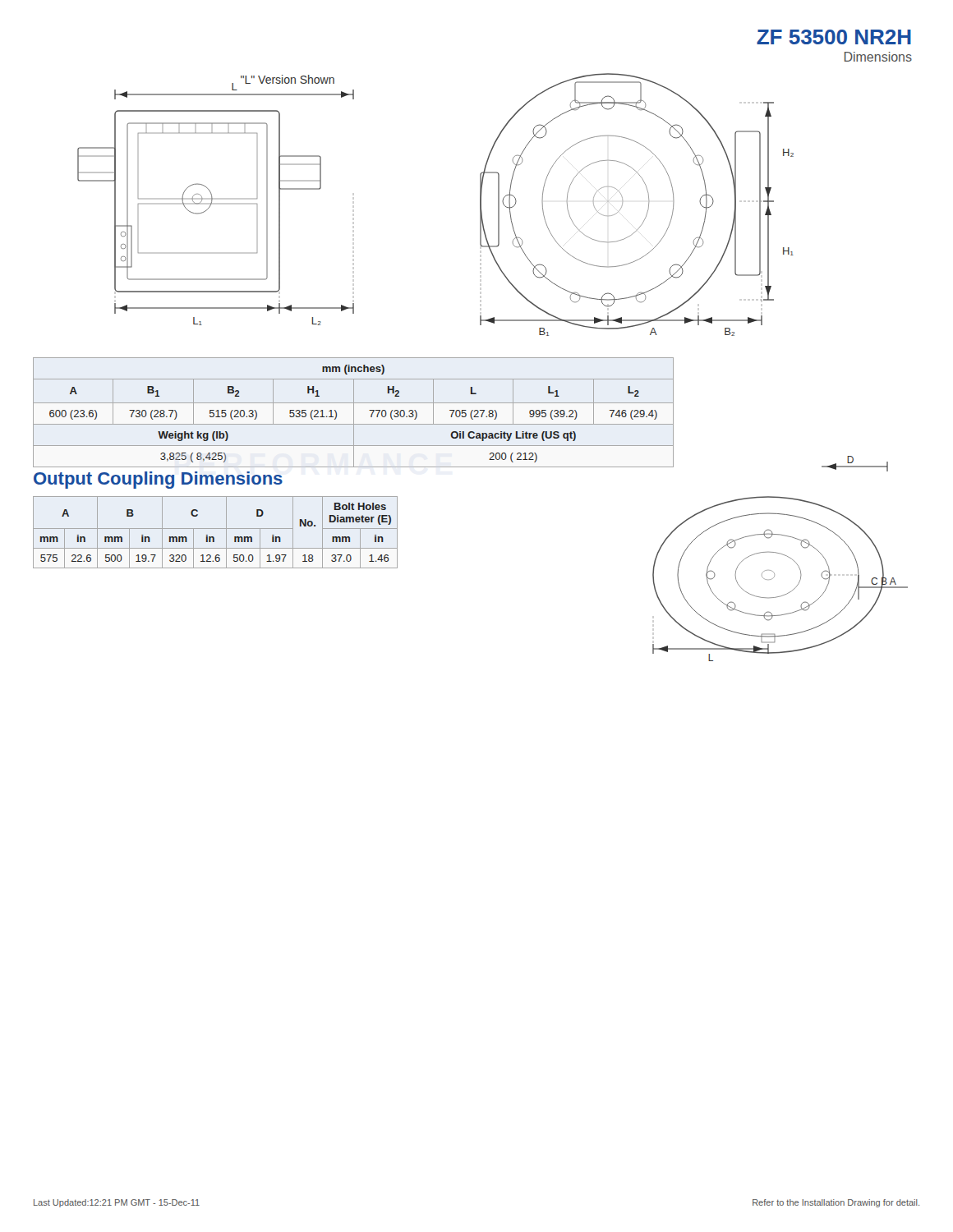Click on the table containing "Bolt Holes Diameter (E)"
The width and height of the screenshot is (953, 1232).
pos(259,532)
